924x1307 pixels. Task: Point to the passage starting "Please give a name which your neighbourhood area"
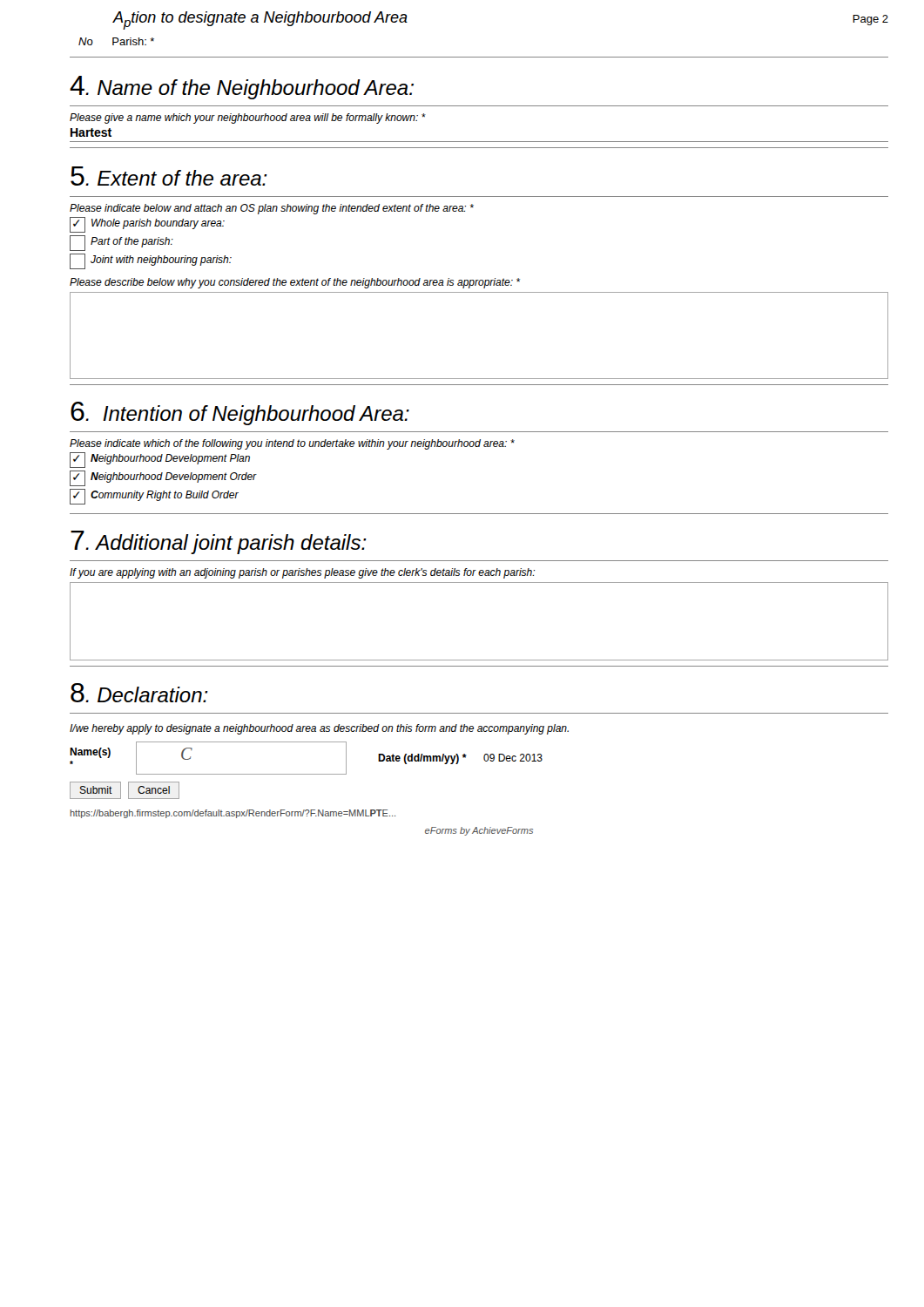tap(479, 117)
